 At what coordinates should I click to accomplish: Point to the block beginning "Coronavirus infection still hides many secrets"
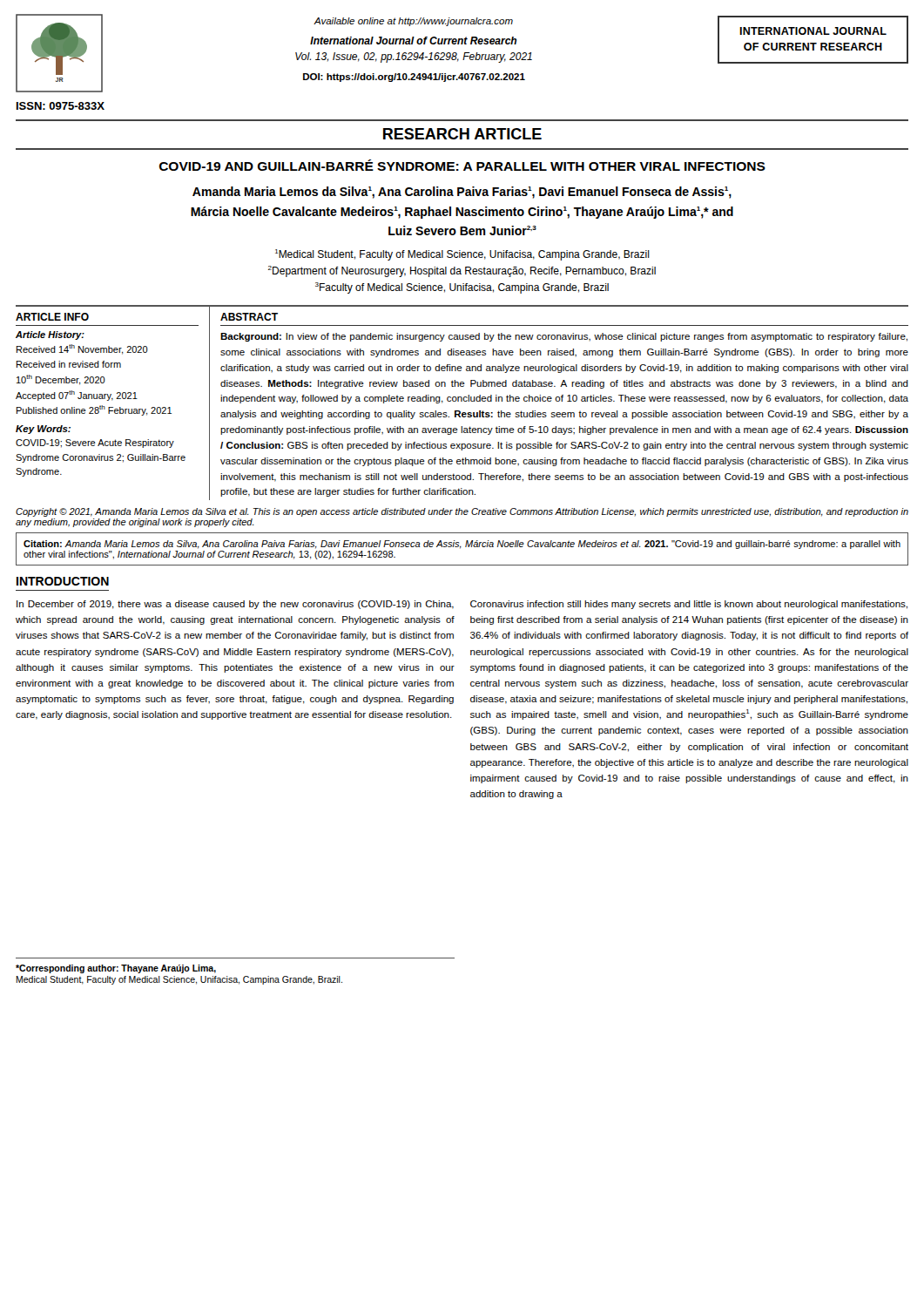point(689,699)
